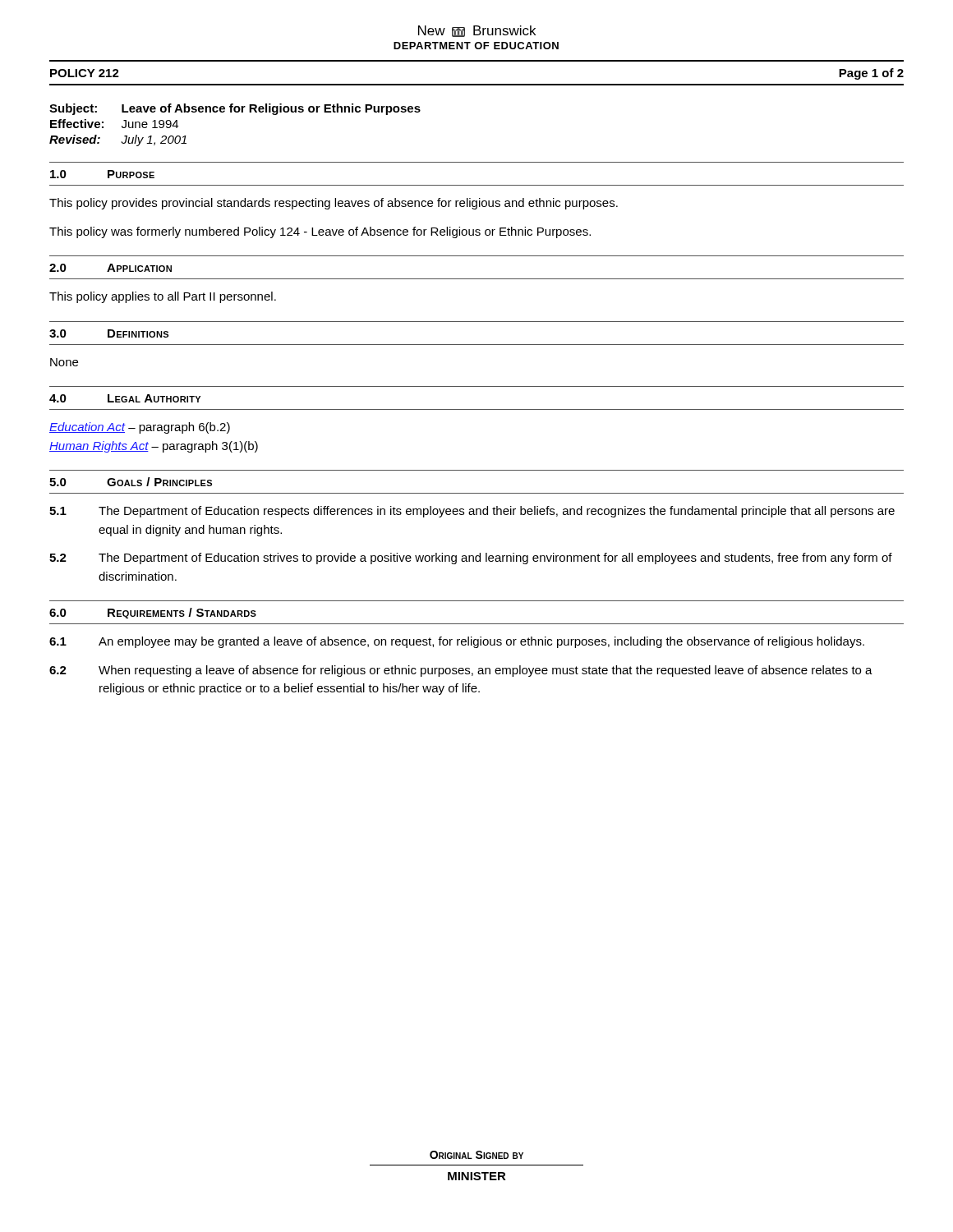Locate the section header that reads "4.0 Legal Authority"
953x1232 pixels.
(x=125, y=398)
